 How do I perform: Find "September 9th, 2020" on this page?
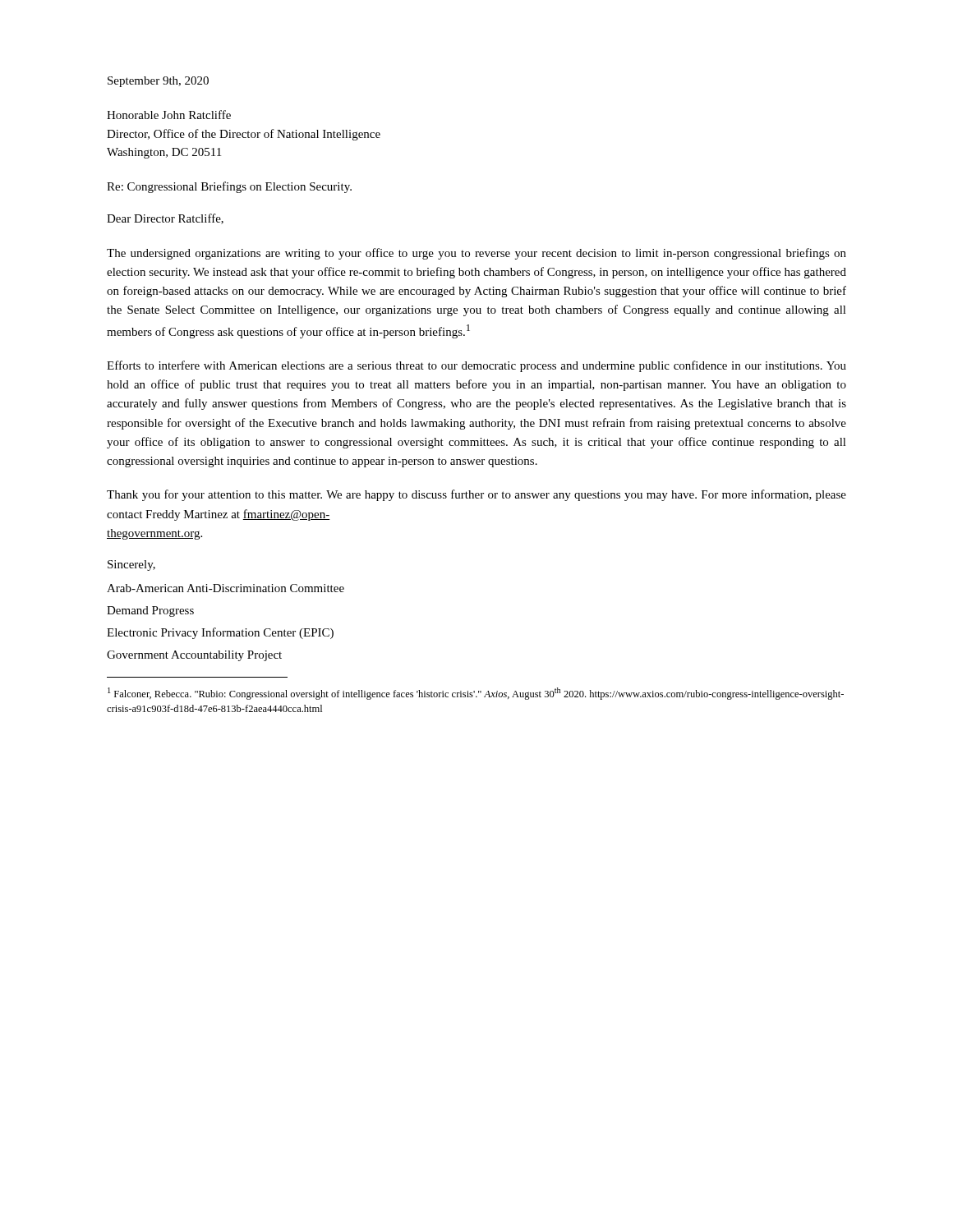coord(158,81)
